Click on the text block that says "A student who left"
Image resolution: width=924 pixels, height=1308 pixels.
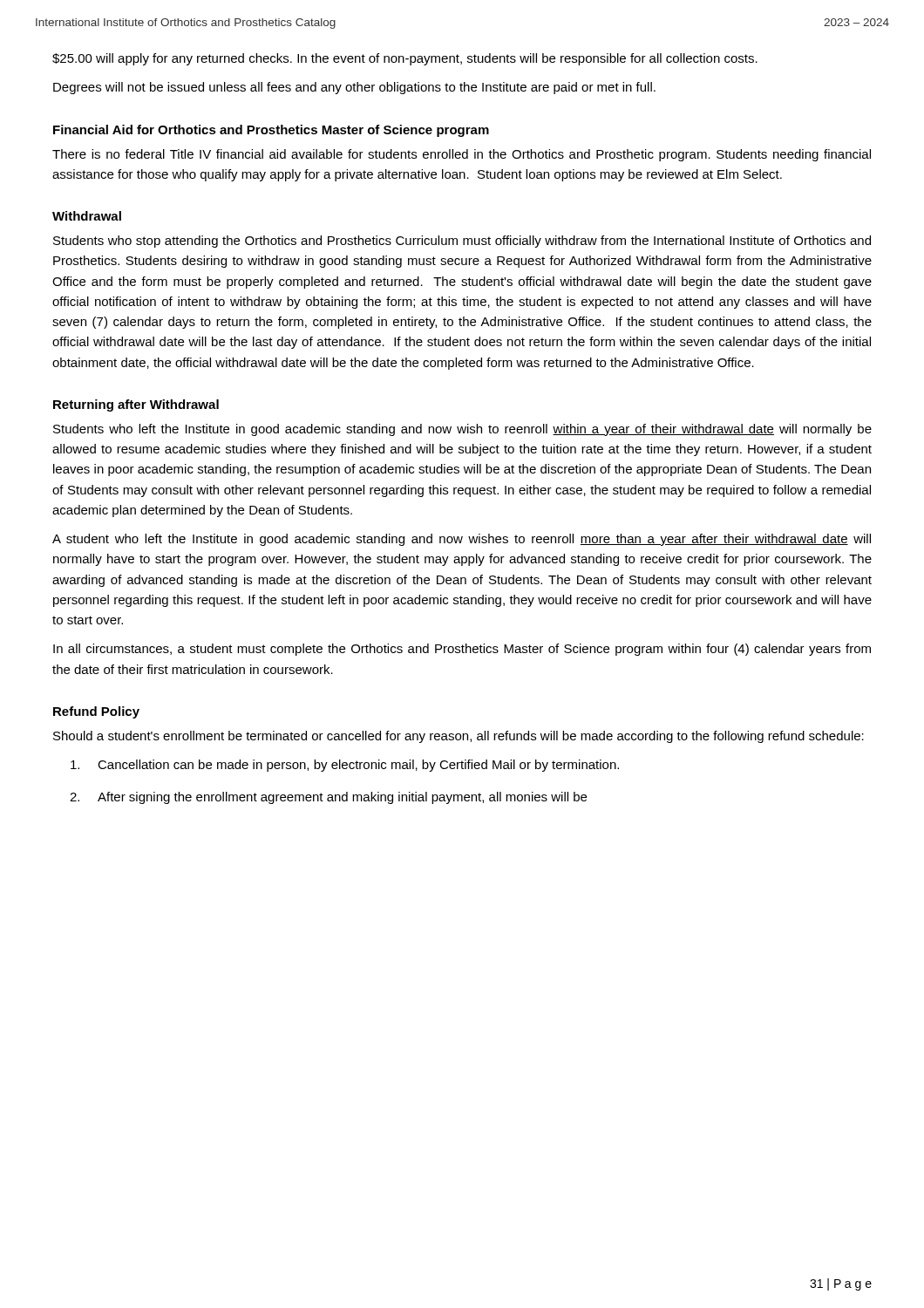click(x=462, y=579)
